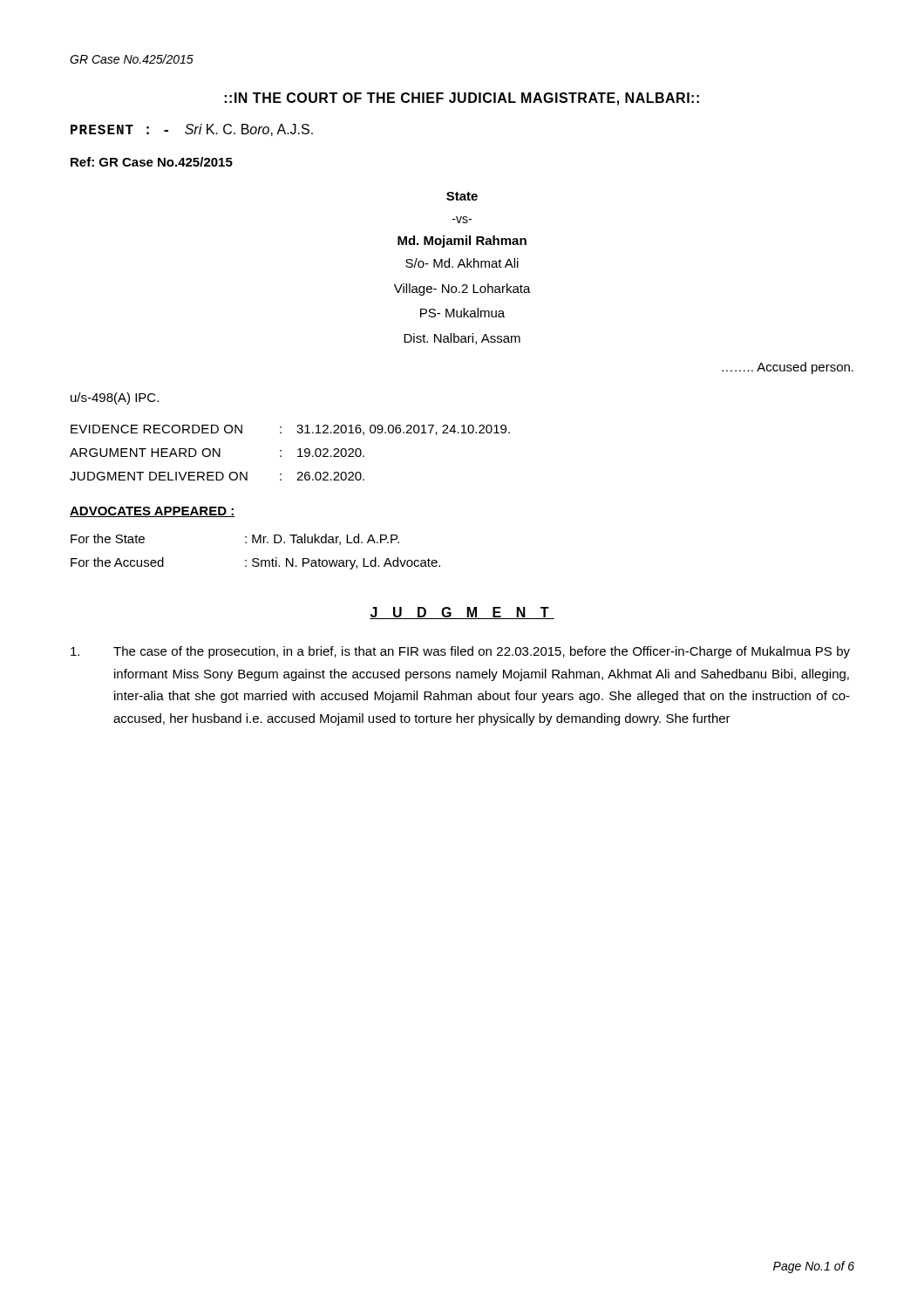
Task: Navigate to the text block starting "ADVOCATES APPEARED :"
Action: click(152, 511)
